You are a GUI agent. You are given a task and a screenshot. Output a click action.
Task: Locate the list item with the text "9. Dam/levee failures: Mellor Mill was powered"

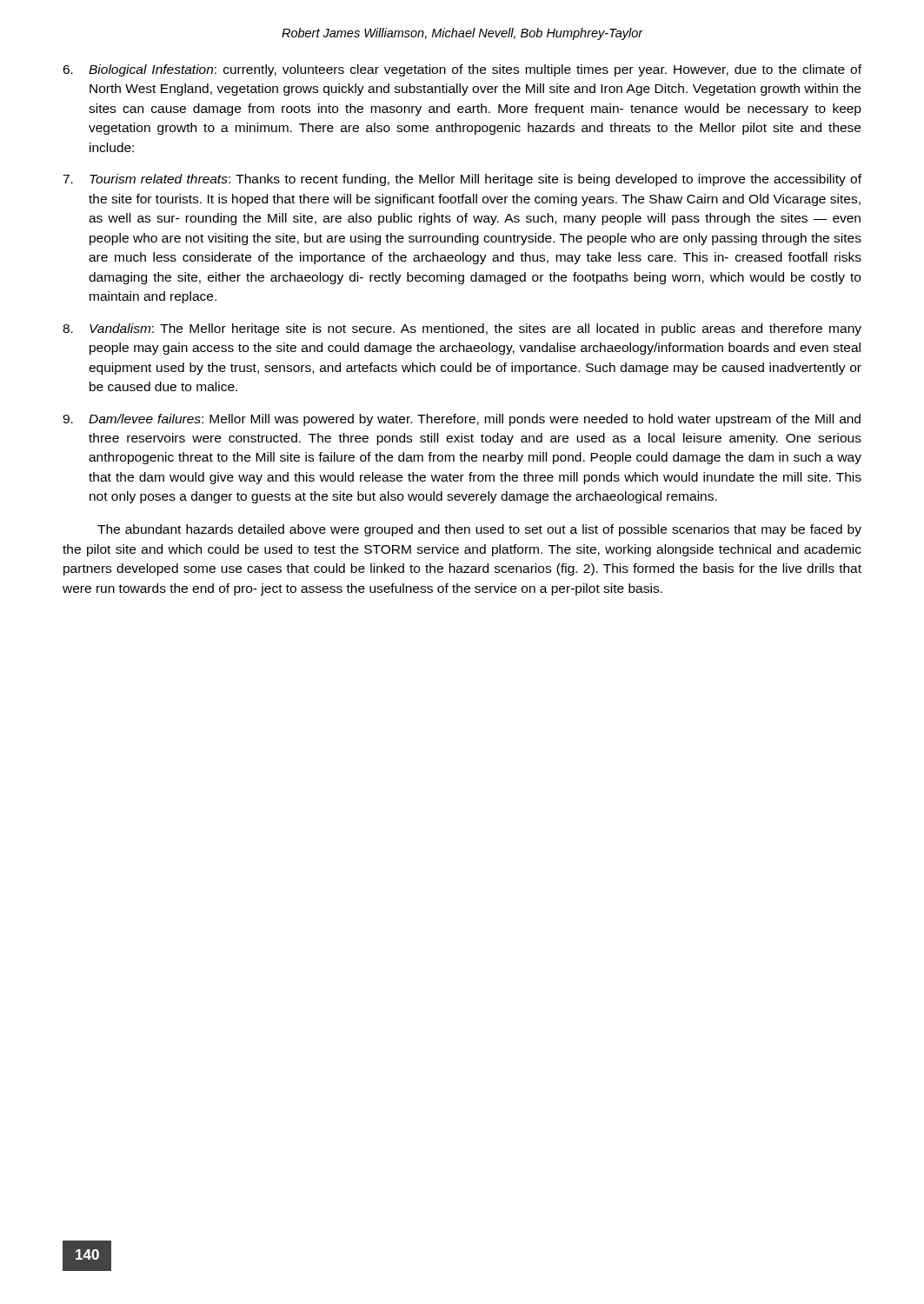pyautogui.click(x=462, y=458)
